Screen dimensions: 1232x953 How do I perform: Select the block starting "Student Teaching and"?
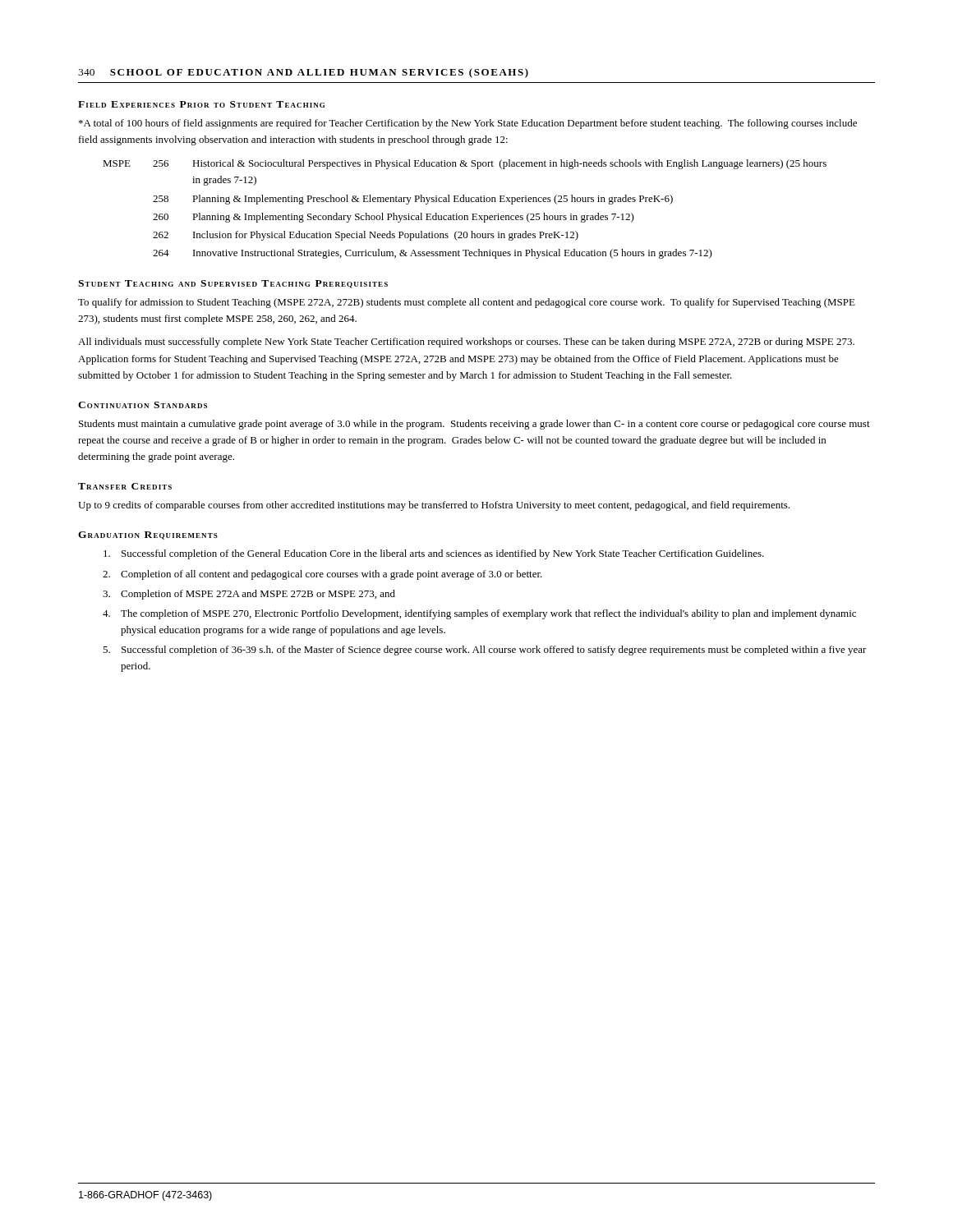[x=233, y=283]
